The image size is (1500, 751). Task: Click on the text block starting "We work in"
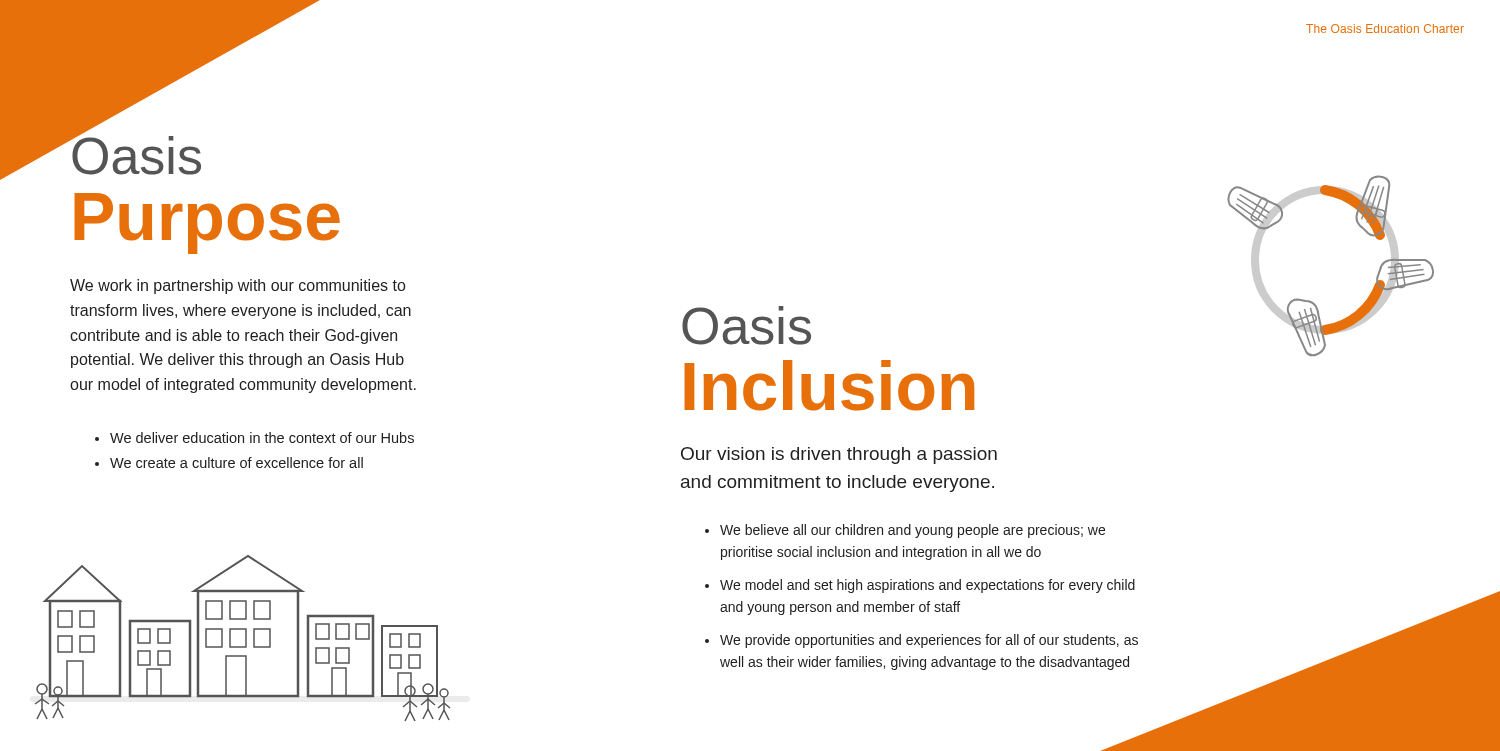pyautogui.click(x=243, y=335)
